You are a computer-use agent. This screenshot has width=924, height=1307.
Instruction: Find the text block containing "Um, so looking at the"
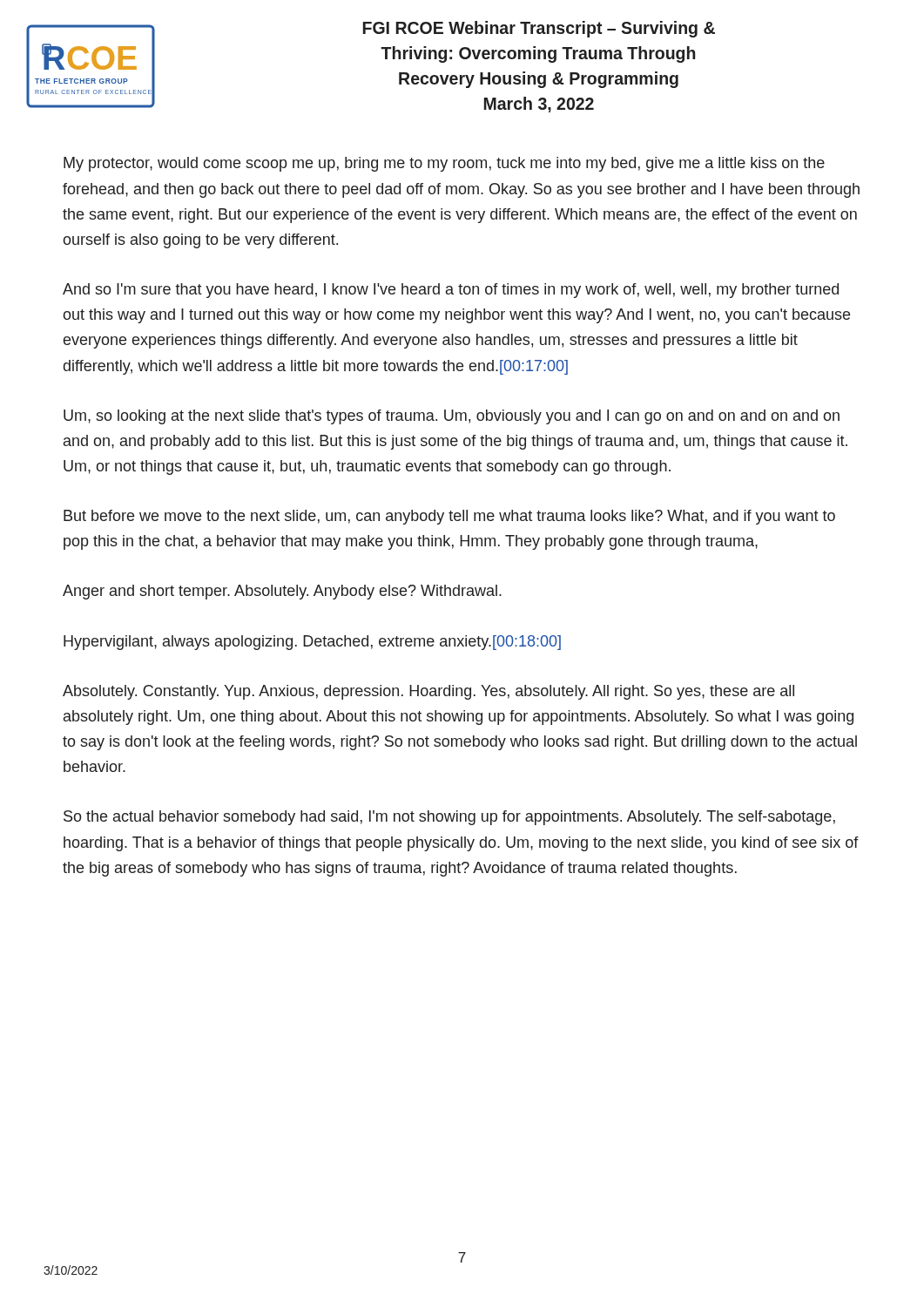456,441
